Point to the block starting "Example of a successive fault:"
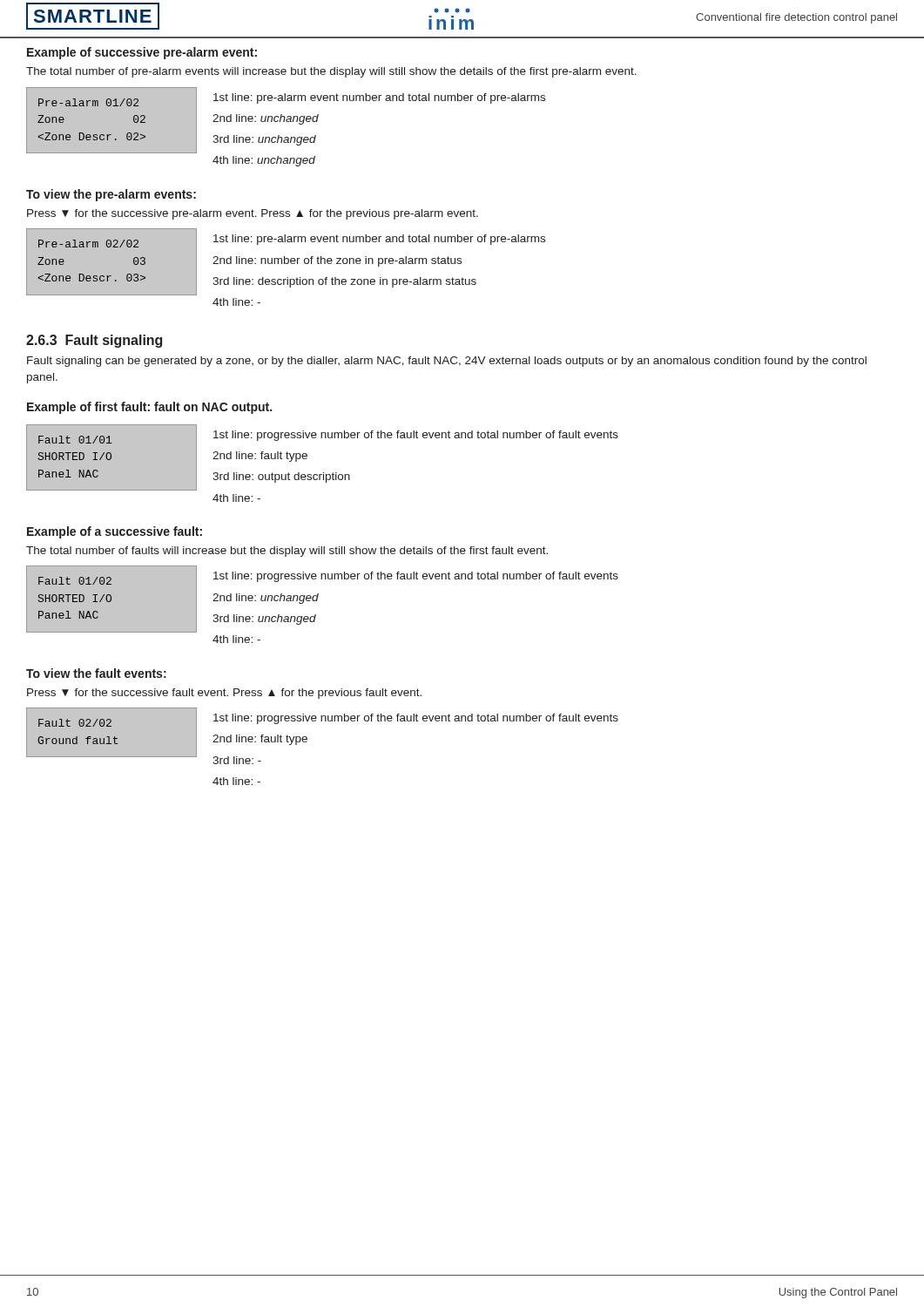924x1307 pixels. click(115, 531)
